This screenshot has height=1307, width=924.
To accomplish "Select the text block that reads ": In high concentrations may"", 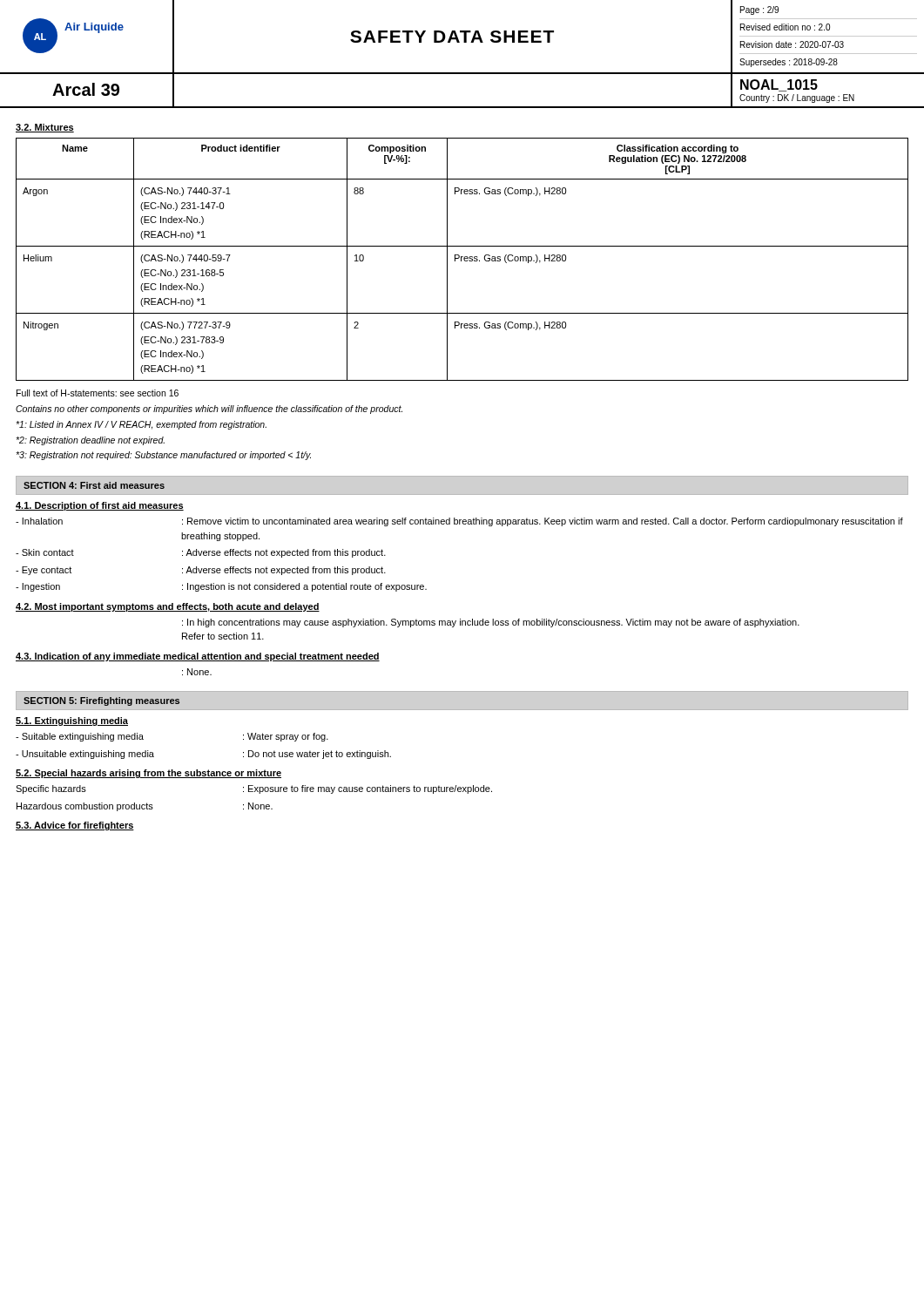I will point(490,629).
